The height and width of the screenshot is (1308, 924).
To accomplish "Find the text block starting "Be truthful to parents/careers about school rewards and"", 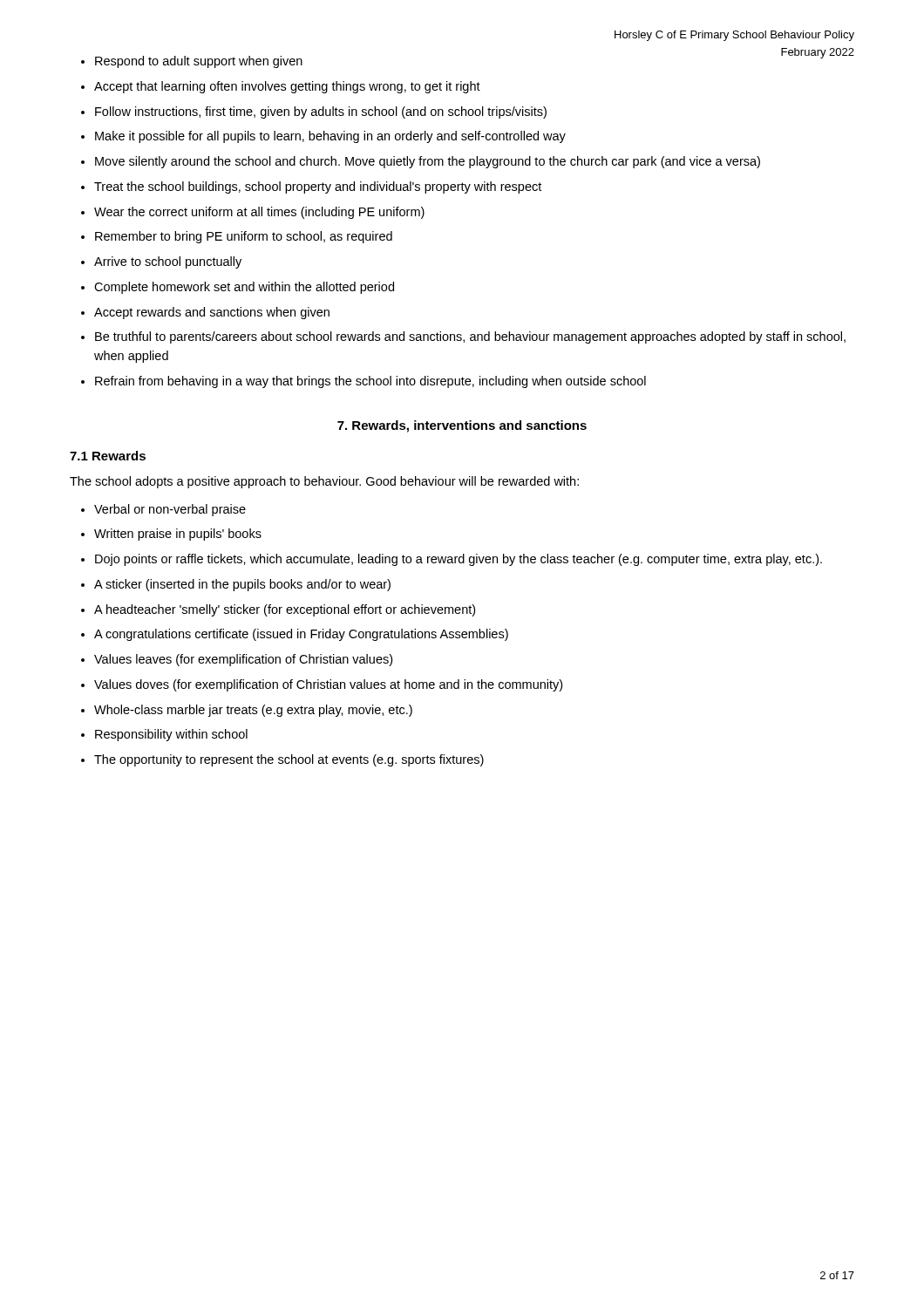I will tap(470, 346).
